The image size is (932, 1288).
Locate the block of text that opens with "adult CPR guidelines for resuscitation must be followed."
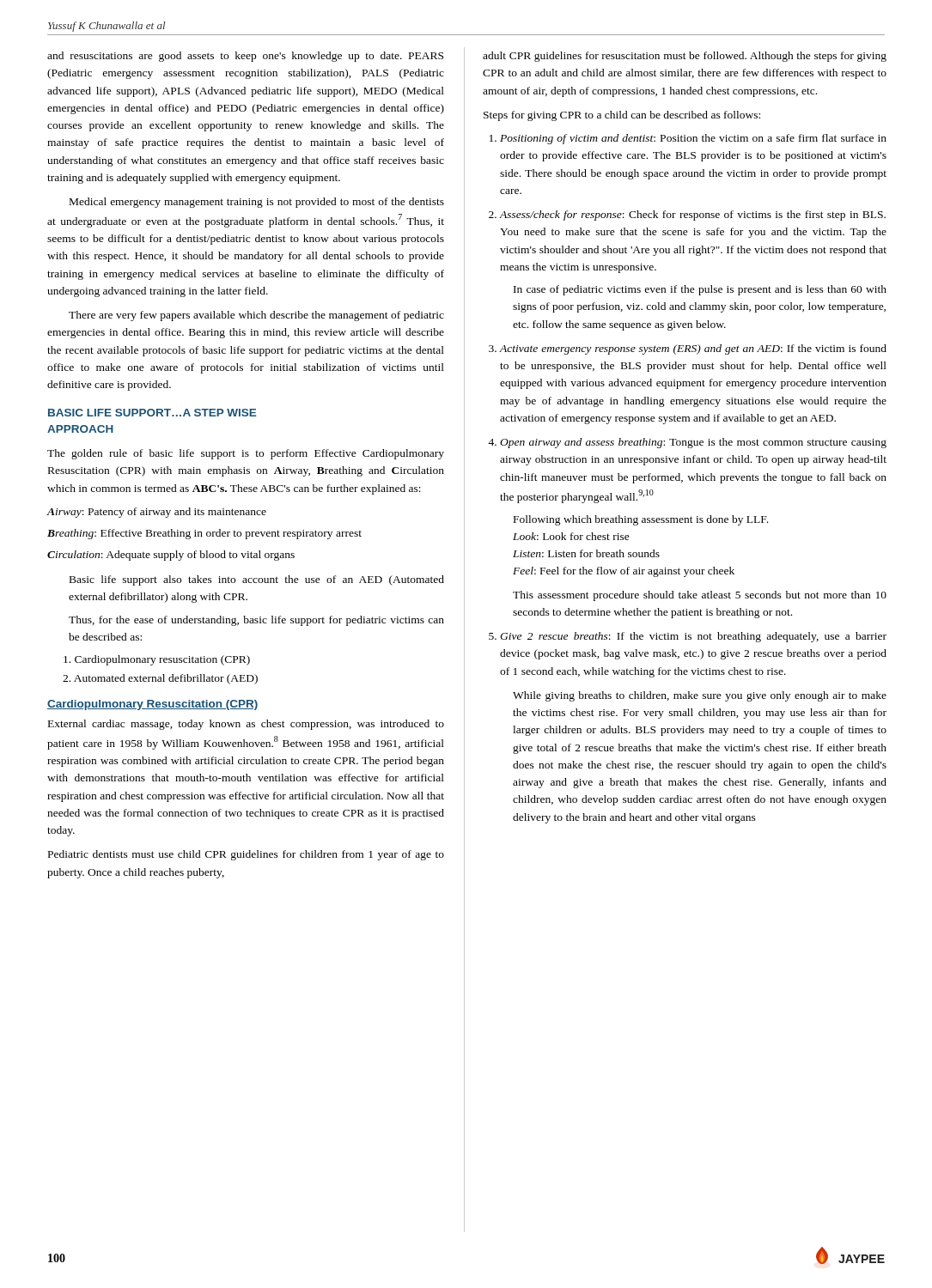tap(685, 73)
